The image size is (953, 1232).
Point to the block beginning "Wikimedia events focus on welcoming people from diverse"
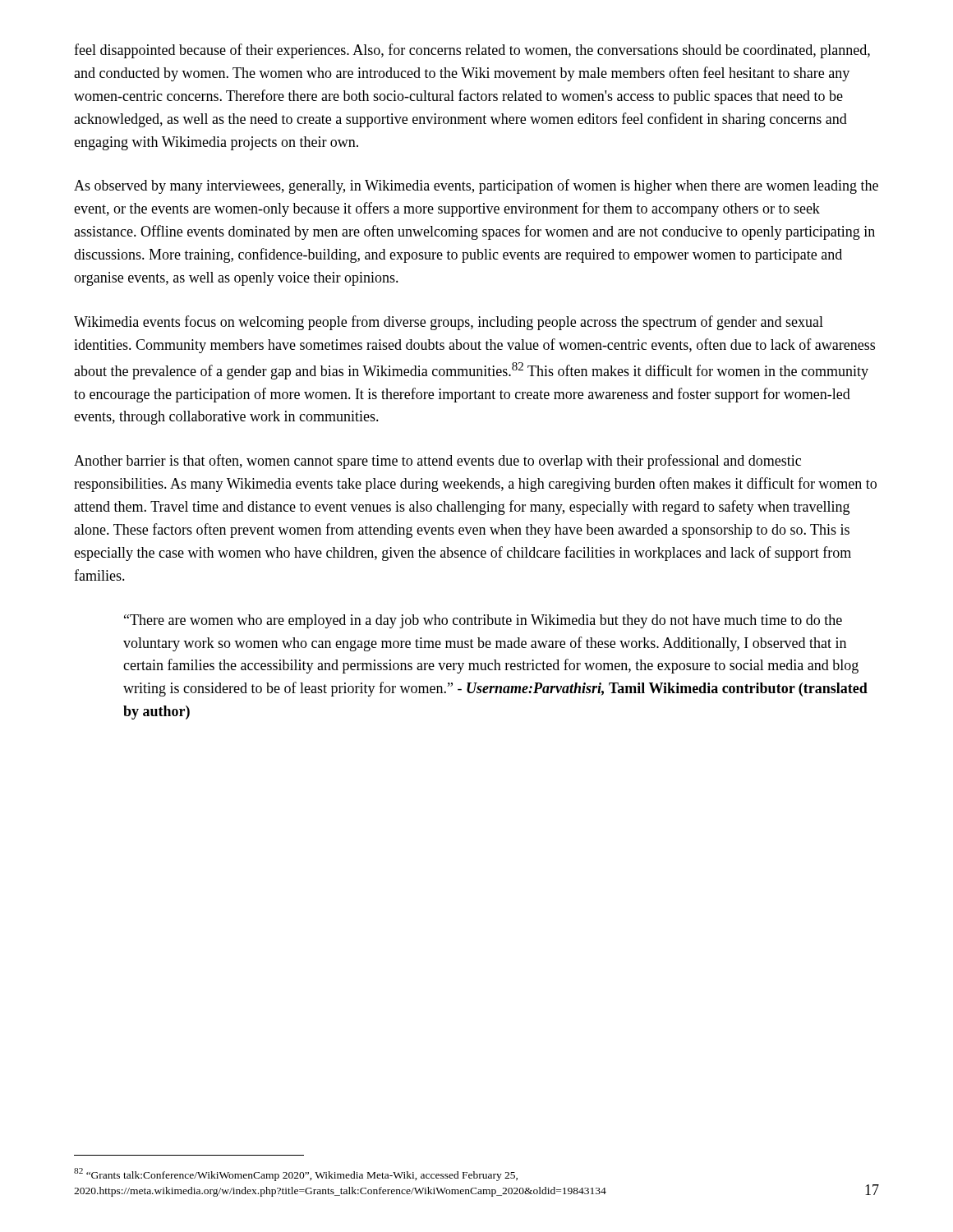(475, 369)
